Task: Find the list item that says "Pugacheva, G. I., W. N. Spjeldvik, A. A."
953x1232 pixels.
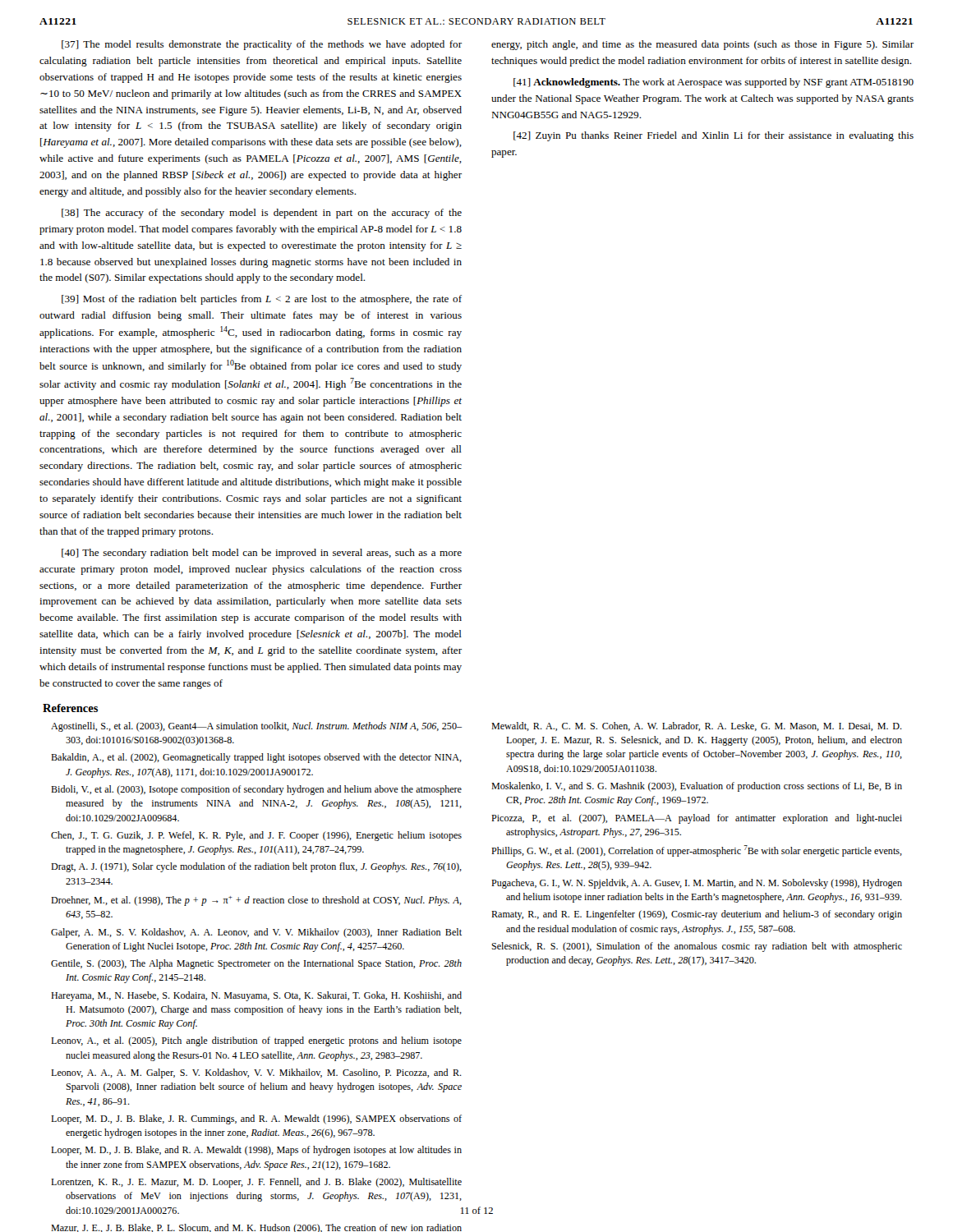Action: point(697,890)
